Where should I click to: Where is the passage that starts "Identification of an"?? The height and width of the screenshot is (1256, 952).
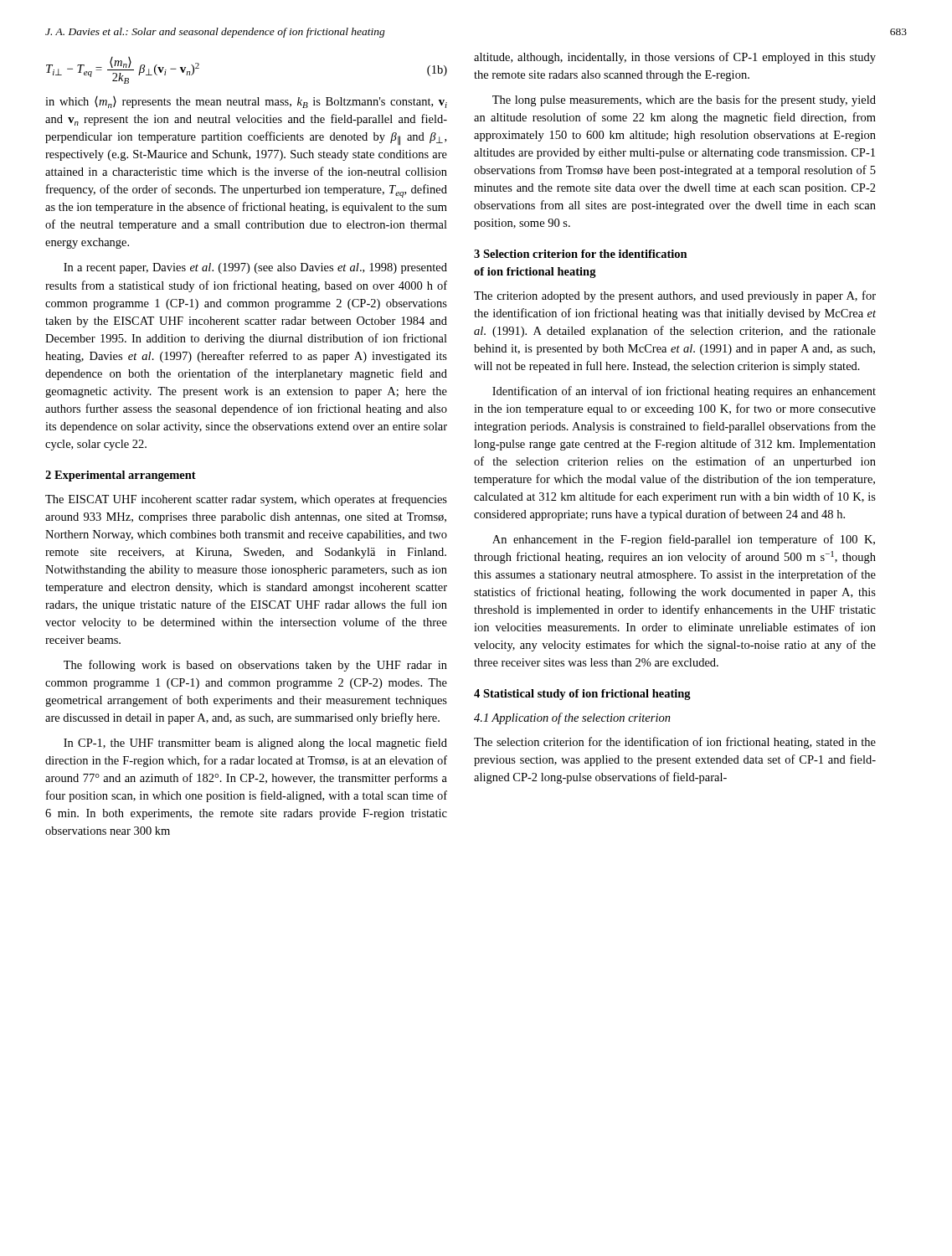coord(675,453)
